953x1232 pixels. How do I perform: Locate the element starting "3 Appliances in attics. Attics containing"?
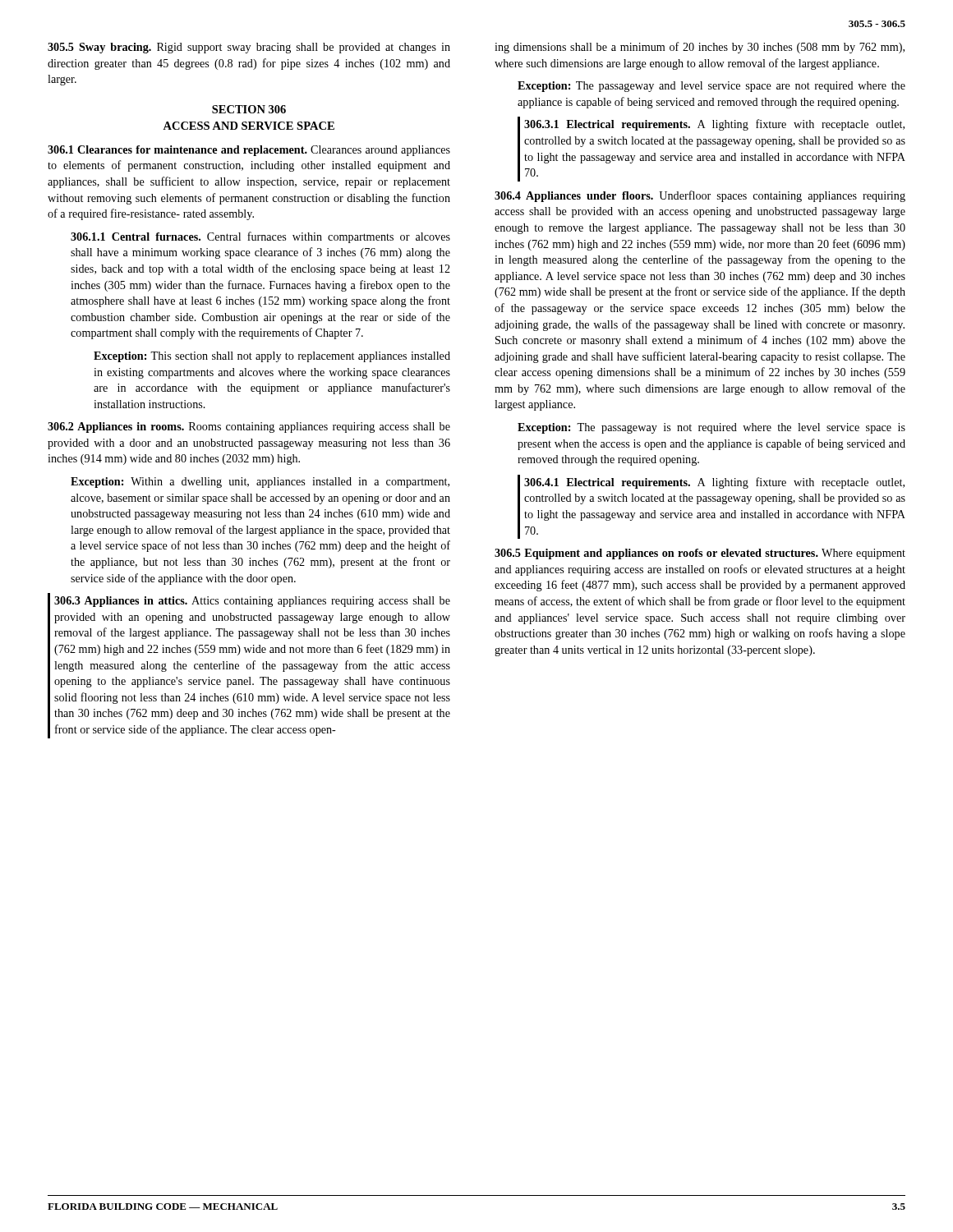tap(252, 666)
